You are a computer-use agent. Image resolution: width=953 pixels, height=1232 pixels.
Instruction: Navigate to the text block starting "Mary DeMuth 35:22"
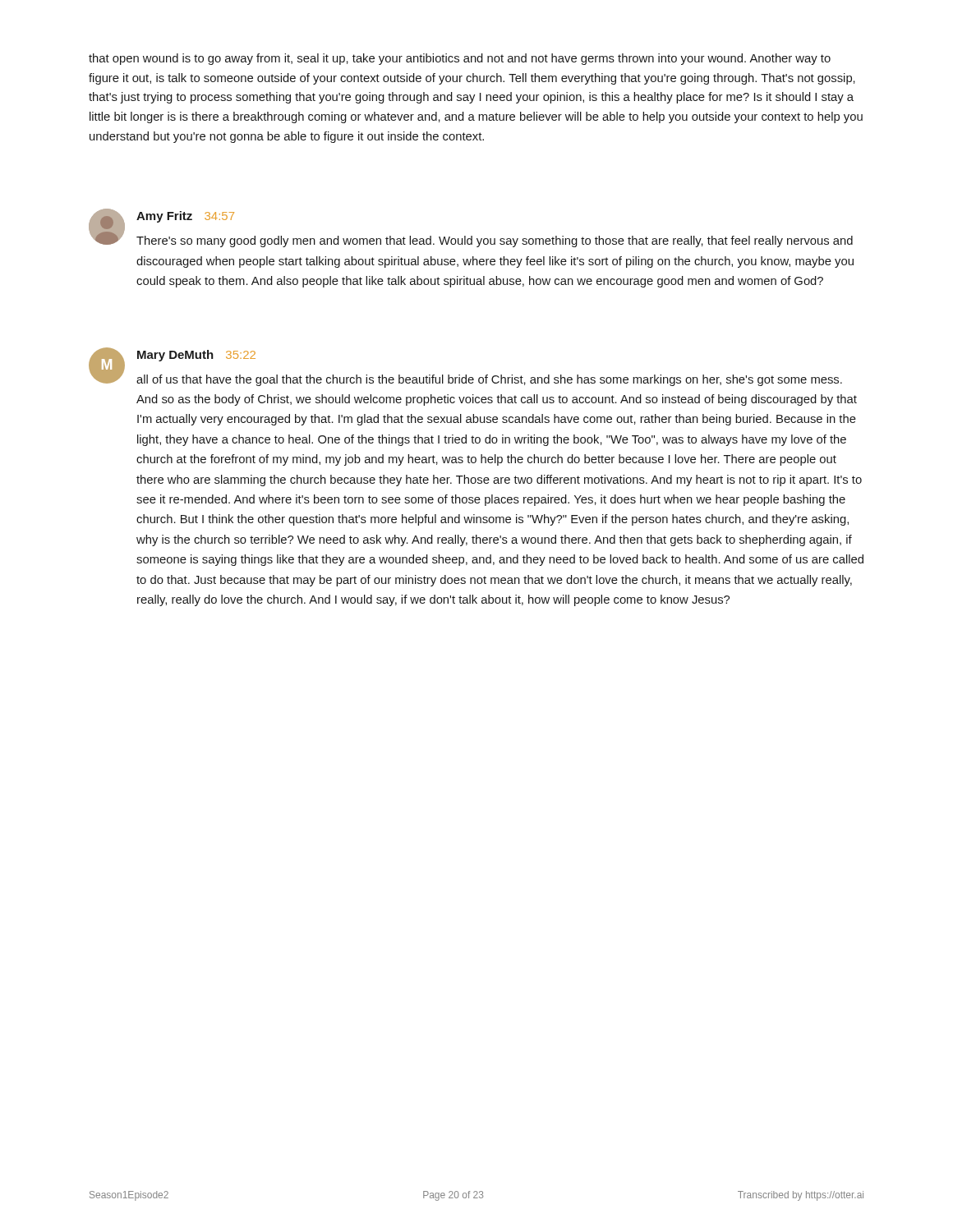pyautogui.click(x=196, y=354)
